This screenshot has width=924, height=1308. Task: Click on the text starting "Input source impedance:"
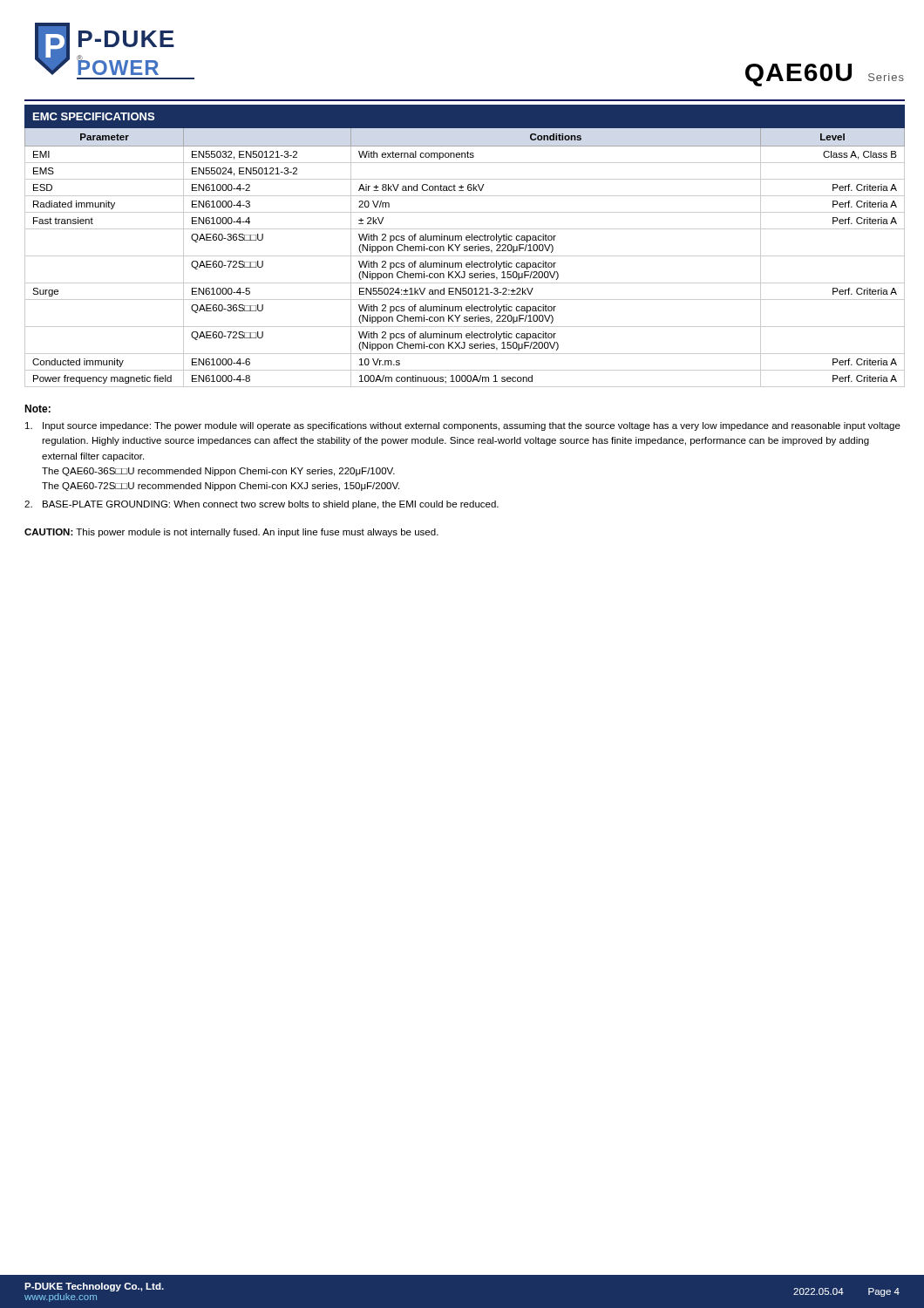point(463,426)
